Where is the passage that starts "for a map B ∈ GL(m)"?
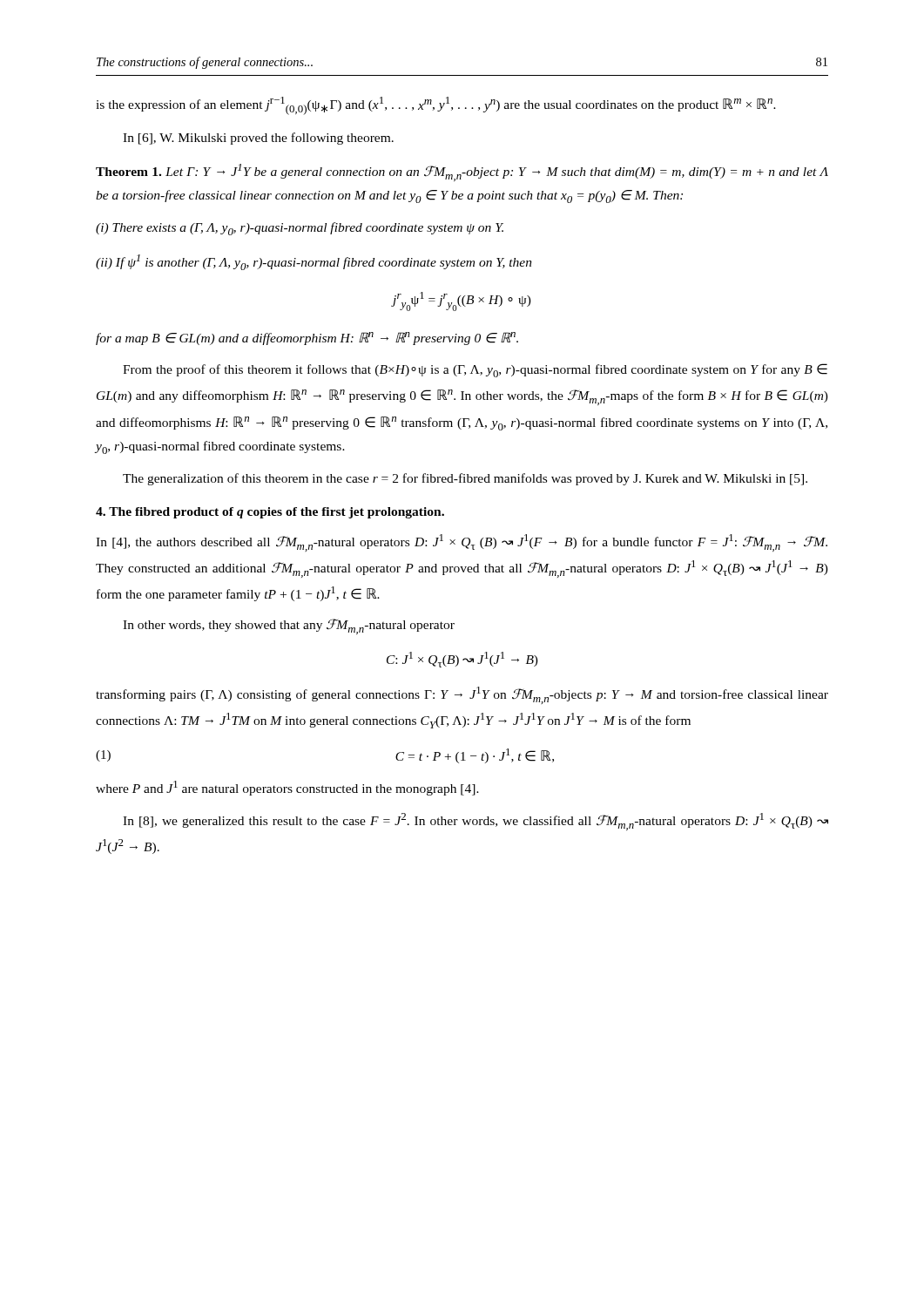Screen dimensions: 1307x924 tap(462, 337)
